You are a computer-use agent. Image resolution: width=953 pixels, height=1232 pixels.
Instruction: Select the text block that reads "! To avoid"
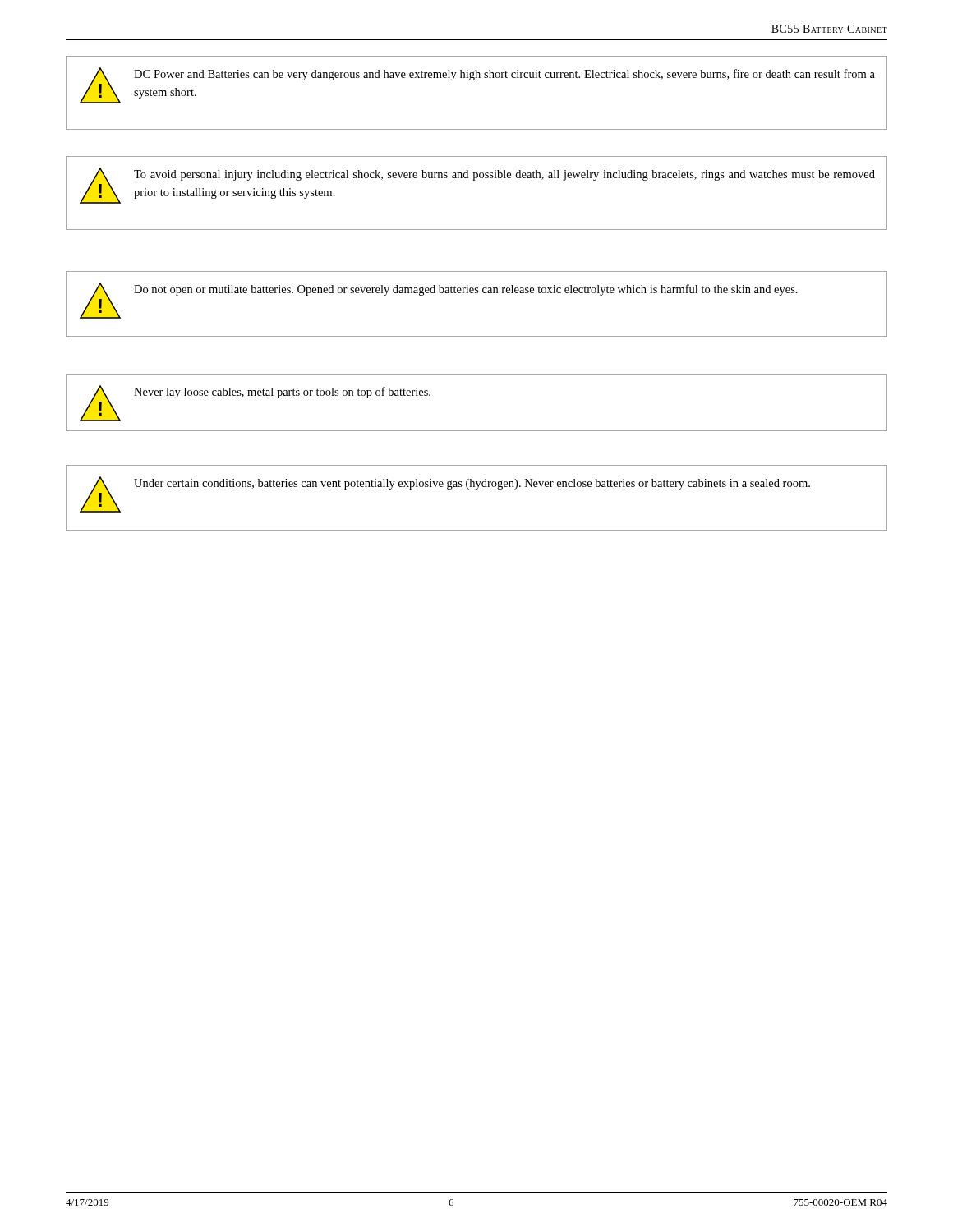(x=476, y=185)
